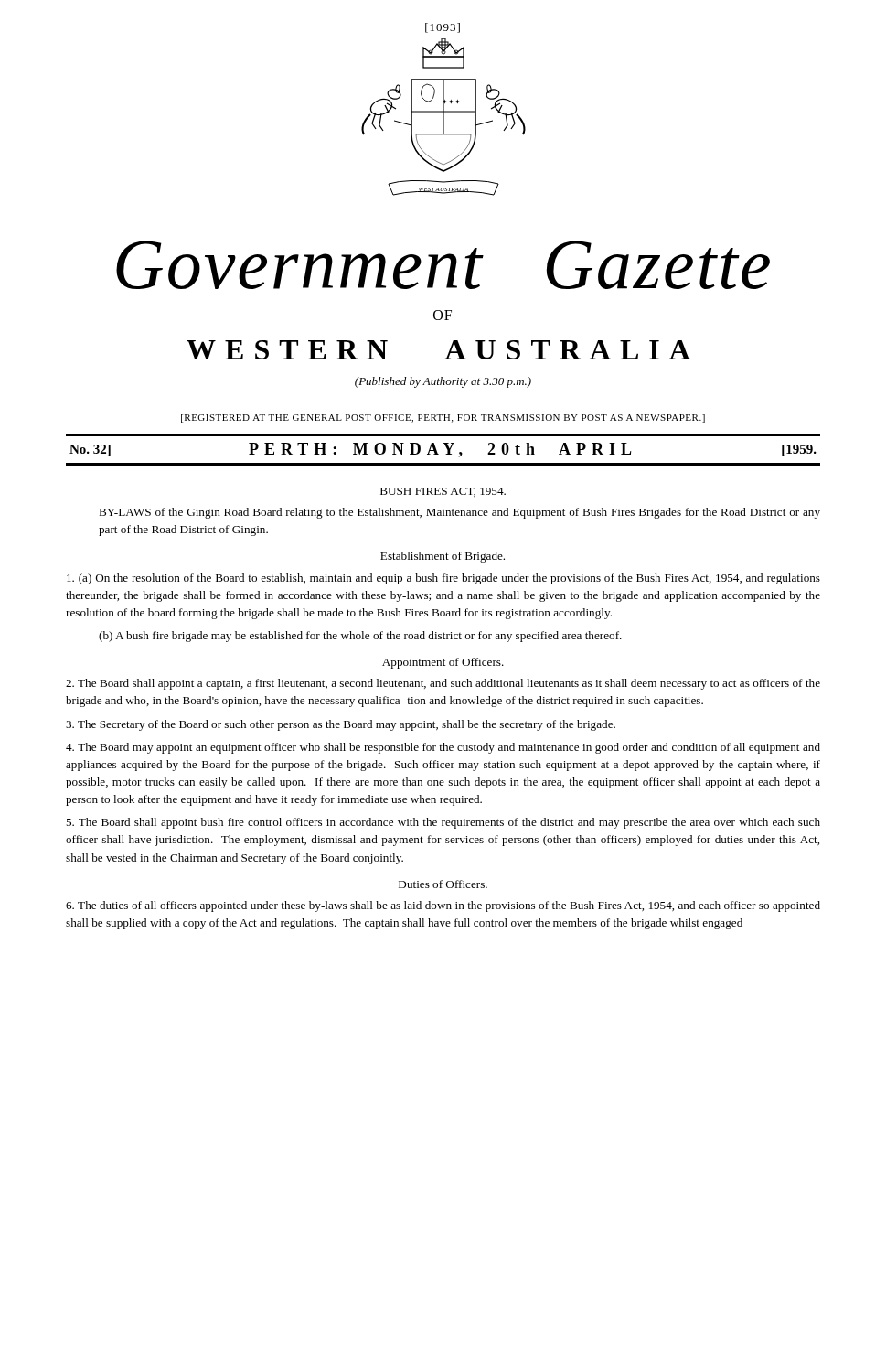Click on the text block containing "The Board may appoint an equipment"
This screenshot has width=886, height=1372.
coord(443,773)
